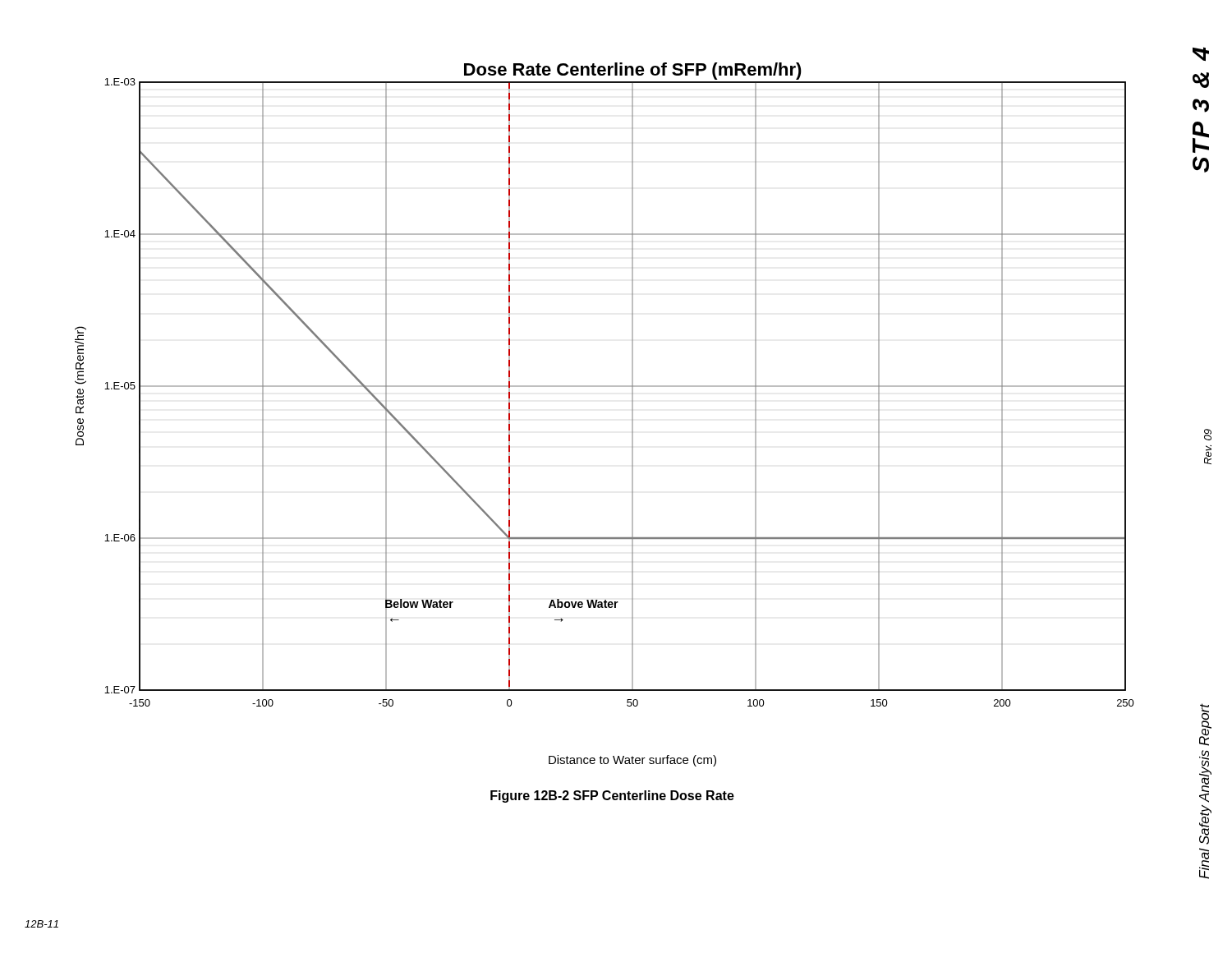Find the caption on this page that starts "Figure 12B-2 SFP Centerline"
Viewport: 1232px width, 953px height.
(x=612, y=796)
